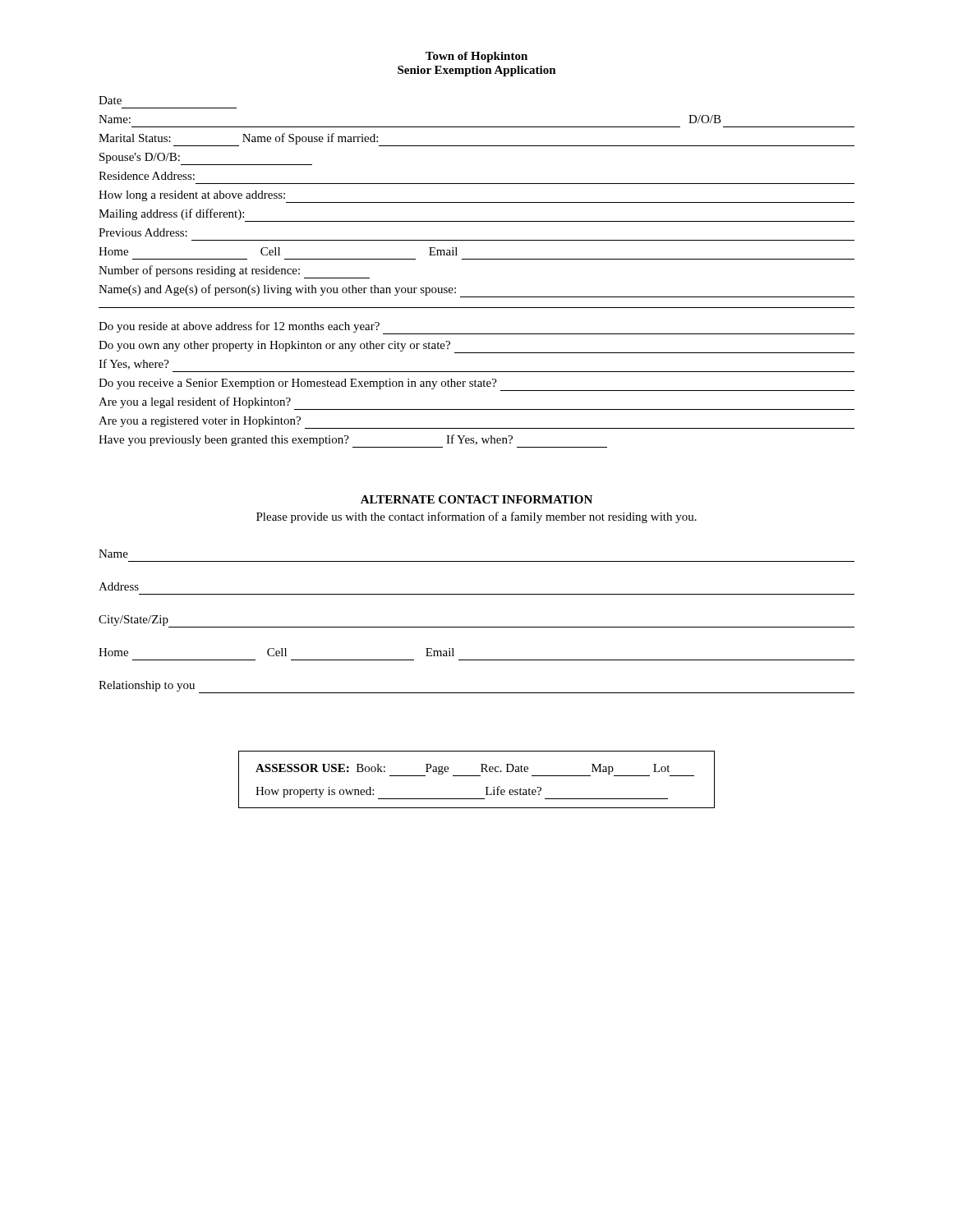Locate the block of text that opens with "Do you receive a Senior"
Viewport: 953px width, 1232px height.
tap(476, 384)
